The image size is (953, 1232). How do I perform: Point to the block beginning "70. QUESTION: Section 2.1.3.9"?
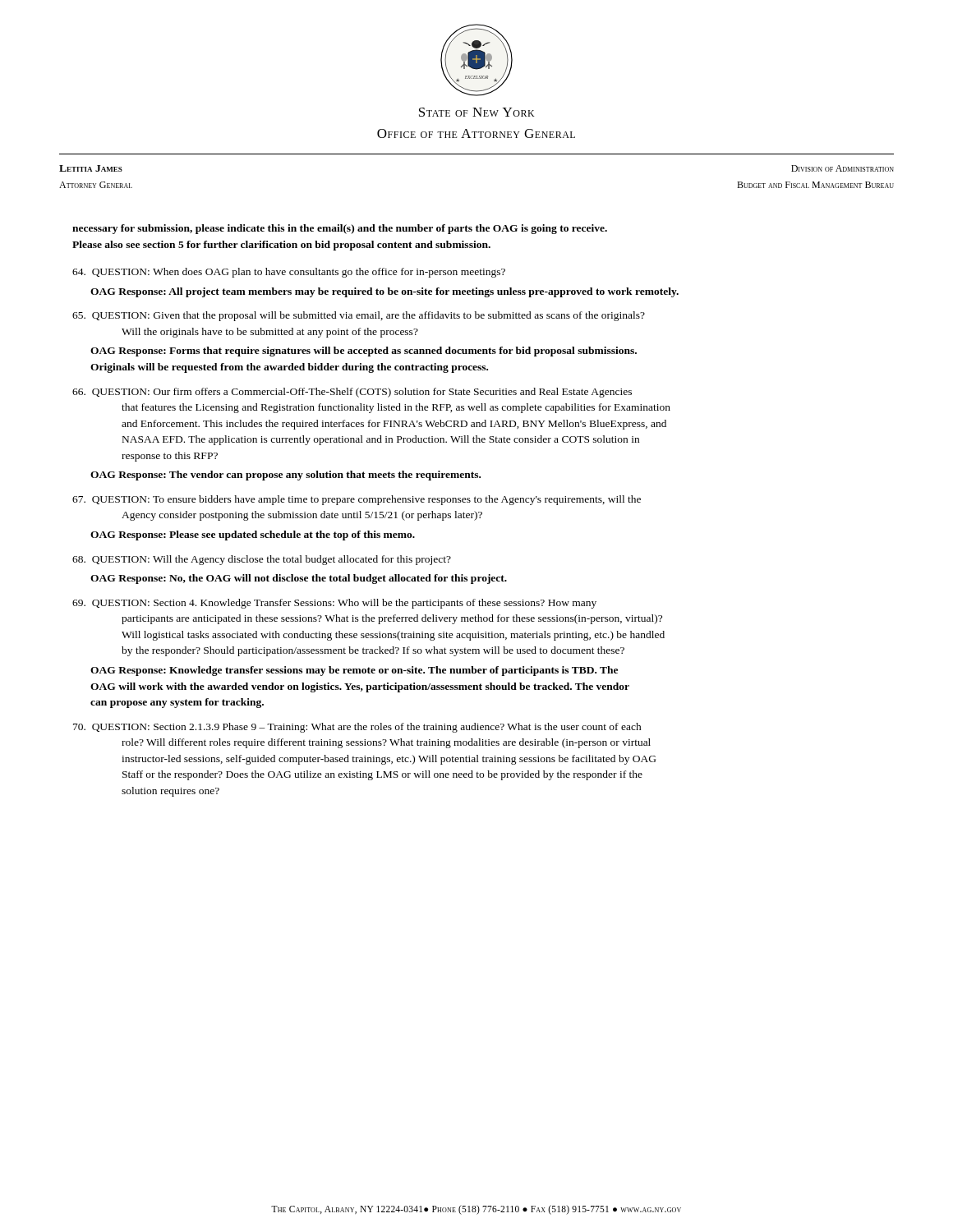point(364,758)
